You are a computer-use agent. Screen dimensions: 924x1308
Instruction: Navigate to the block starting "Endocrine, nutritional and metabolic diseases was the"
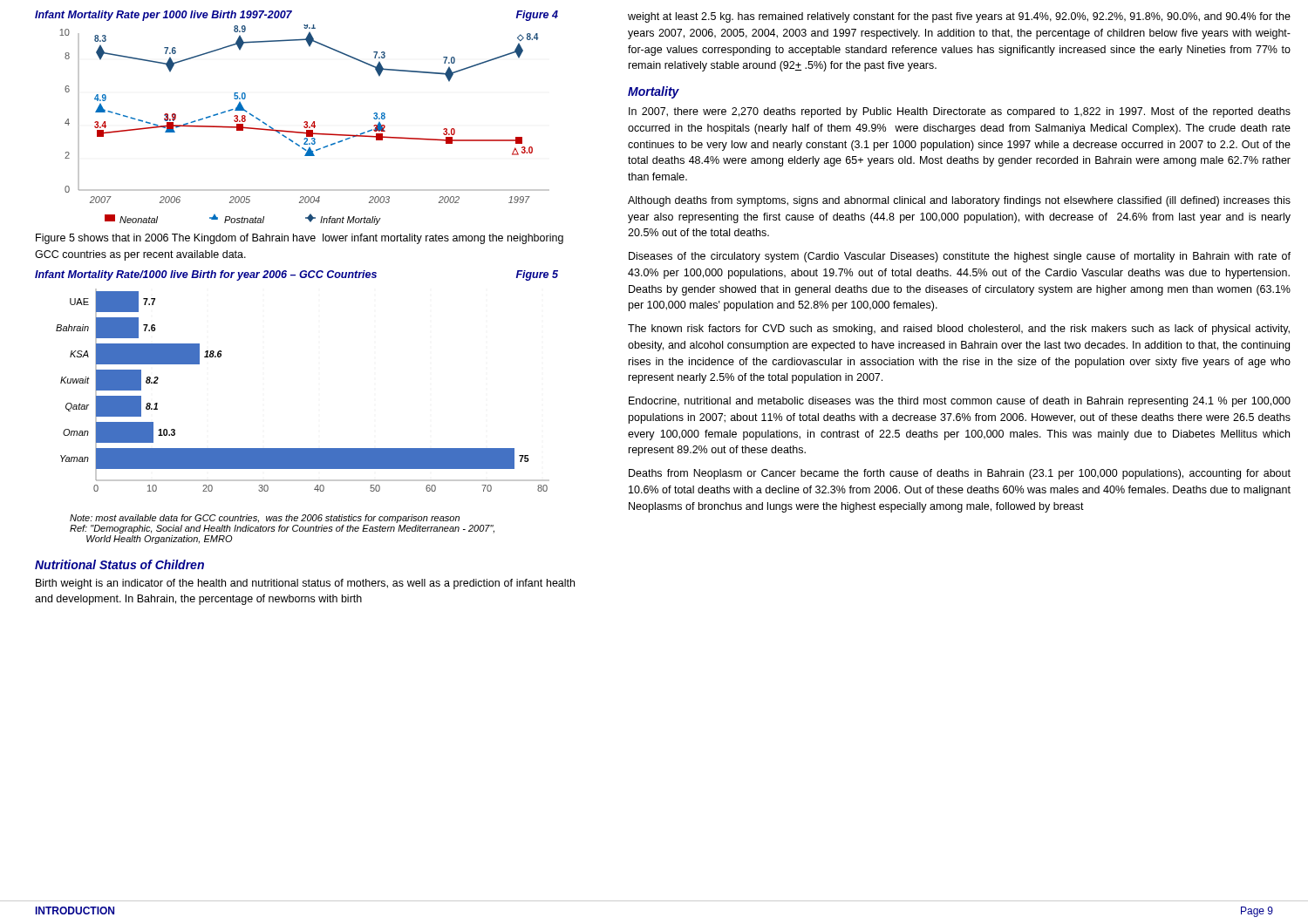[x=959, y=426]
